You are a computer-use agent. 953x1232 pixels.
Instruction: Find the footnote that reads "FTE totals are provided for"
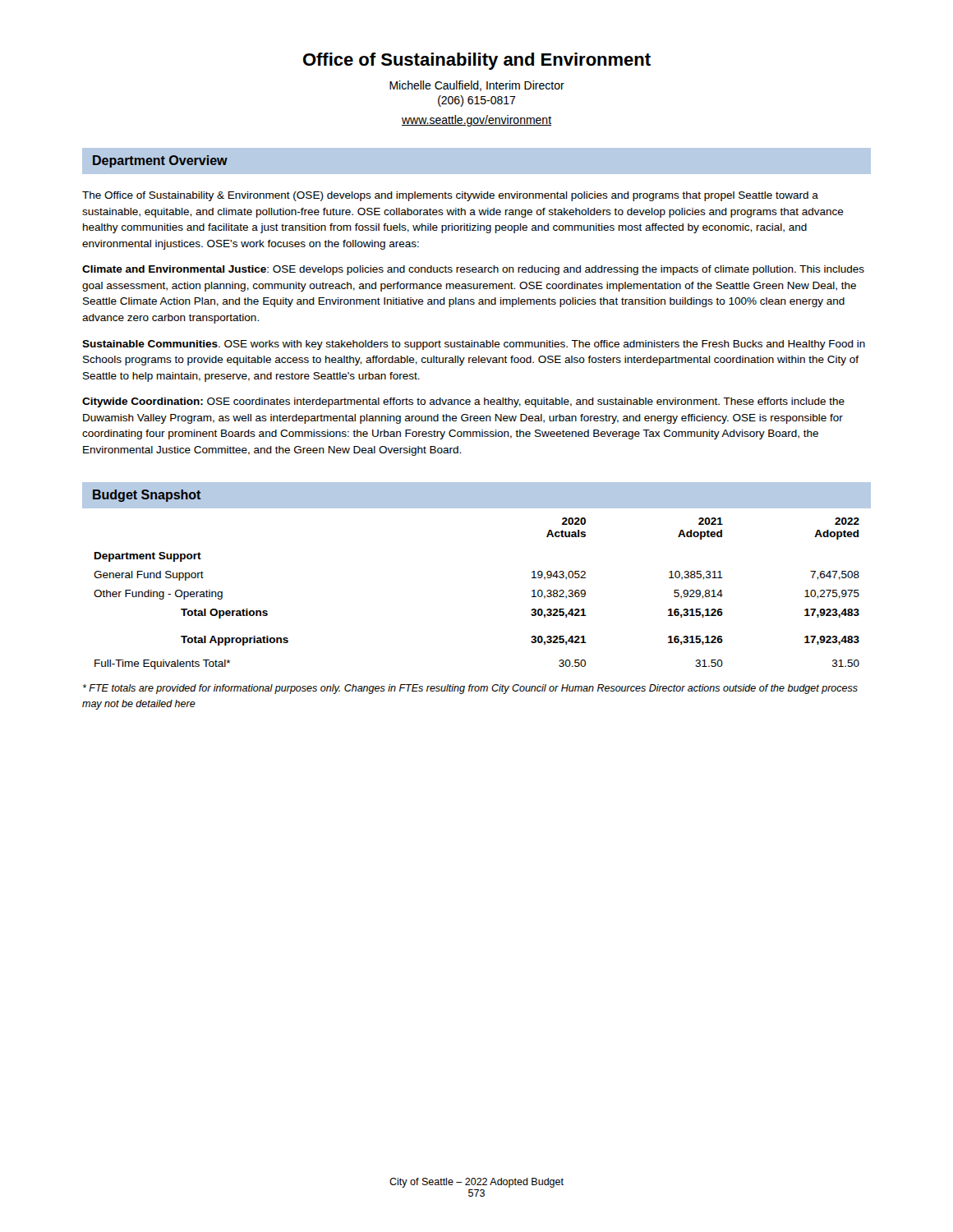coord(470,696)
